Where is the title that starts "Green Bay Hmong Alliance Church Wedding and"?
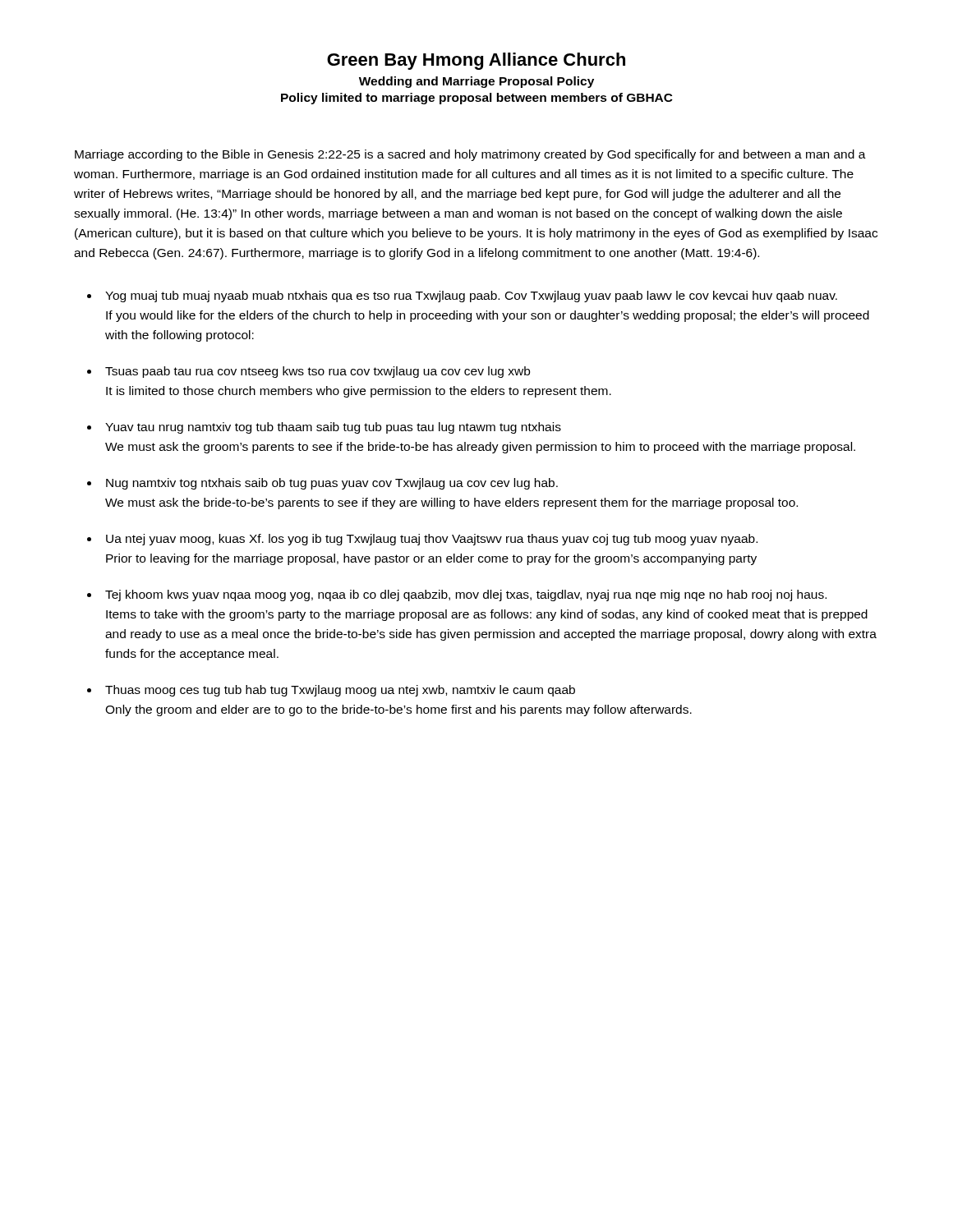 (x=476, y=77)
